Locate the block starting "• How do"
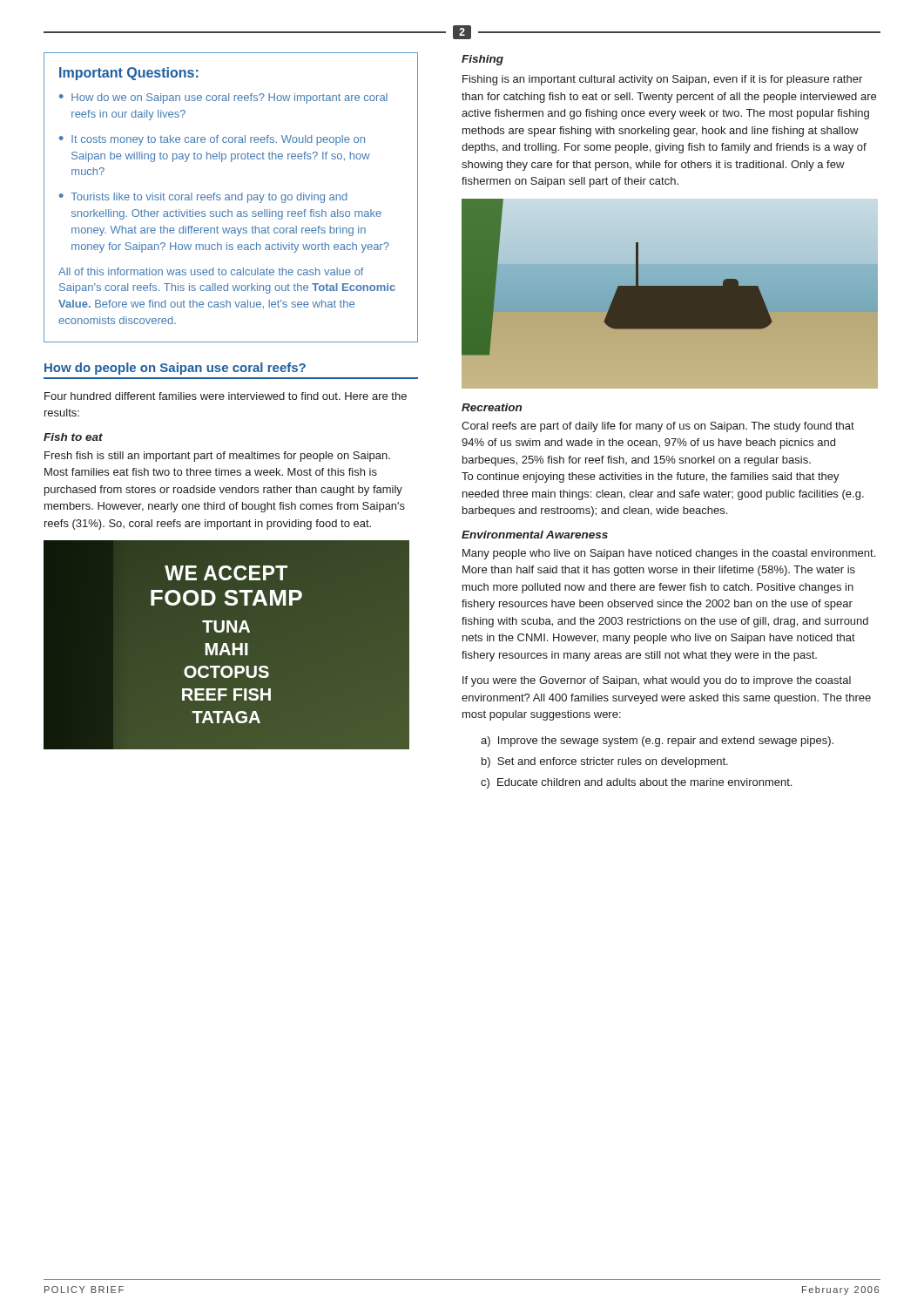Screen dimensions: 1307x924 coord(231,106)
